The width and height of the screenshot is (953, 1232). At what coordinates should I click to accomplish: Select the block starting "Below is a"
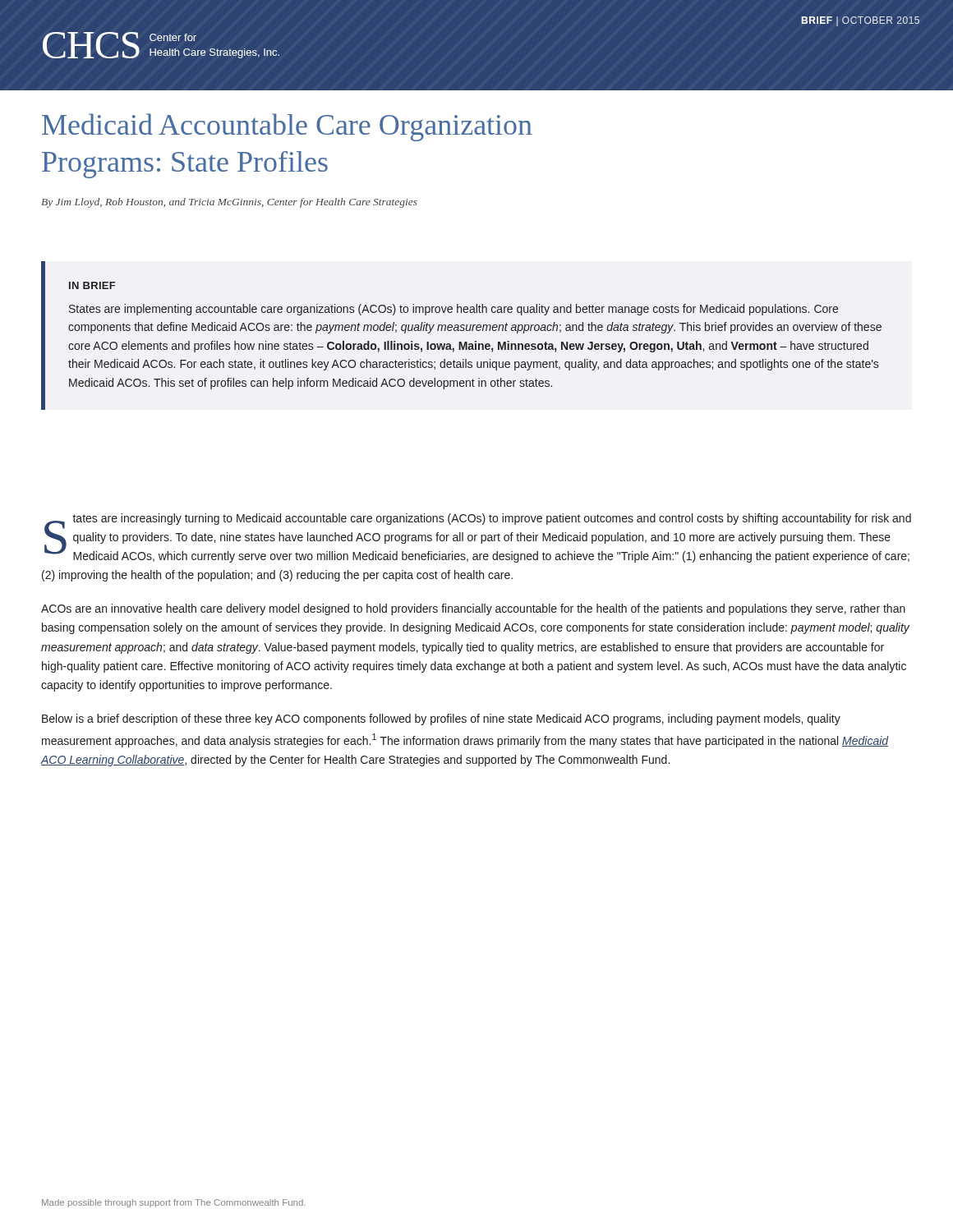[x=465, y=739]
